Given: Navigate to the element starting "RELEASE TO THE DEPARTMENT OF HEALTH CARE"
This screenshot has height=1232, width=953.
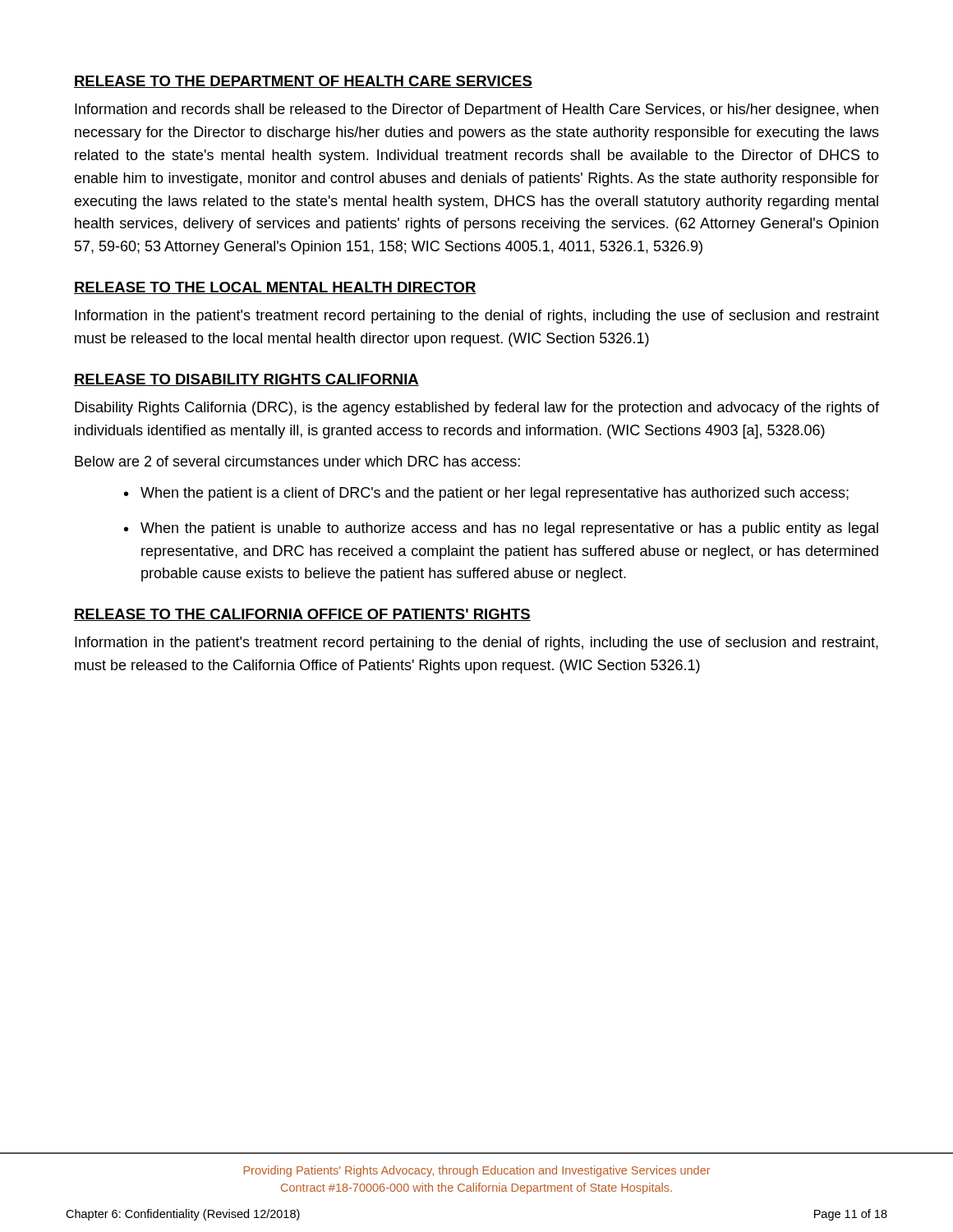Looking at the screenshot, I should click(303, 81).
